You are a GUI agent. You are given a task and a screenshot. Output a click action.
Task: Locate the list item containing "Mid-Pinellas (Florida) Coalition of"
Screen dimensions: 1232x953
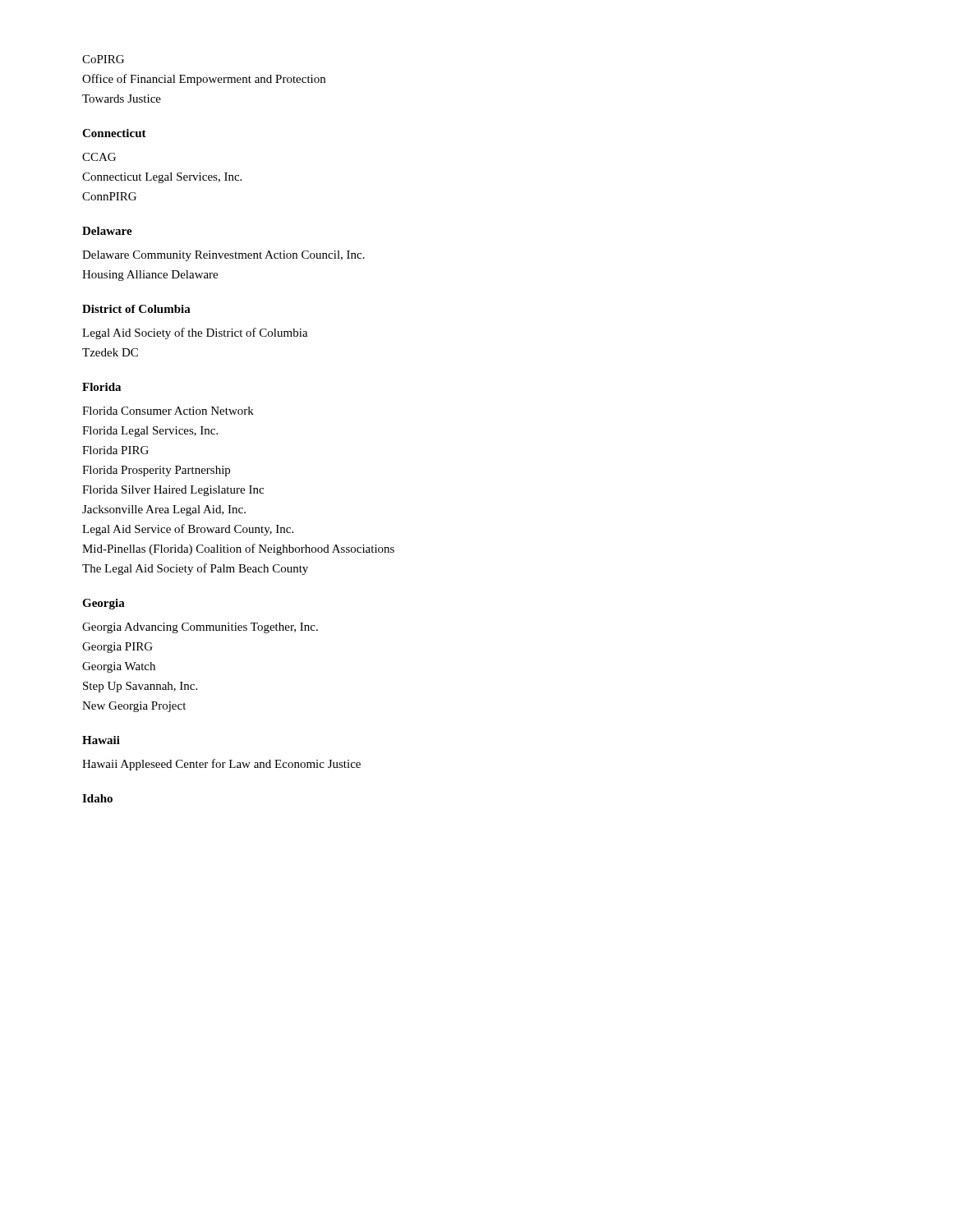pos(238,549)
